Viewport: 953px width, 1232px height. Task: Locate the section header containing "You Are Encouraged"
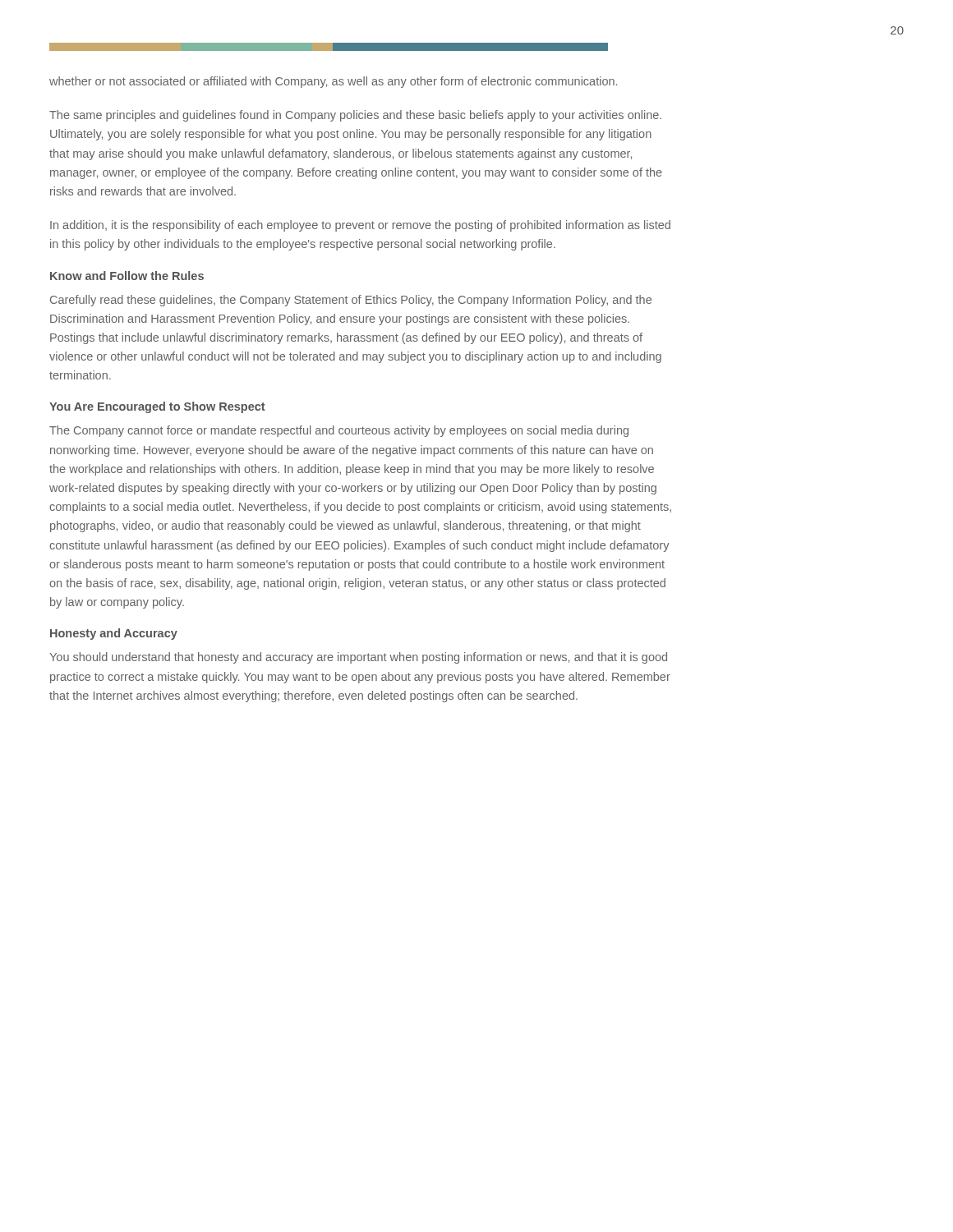[157, 407]
